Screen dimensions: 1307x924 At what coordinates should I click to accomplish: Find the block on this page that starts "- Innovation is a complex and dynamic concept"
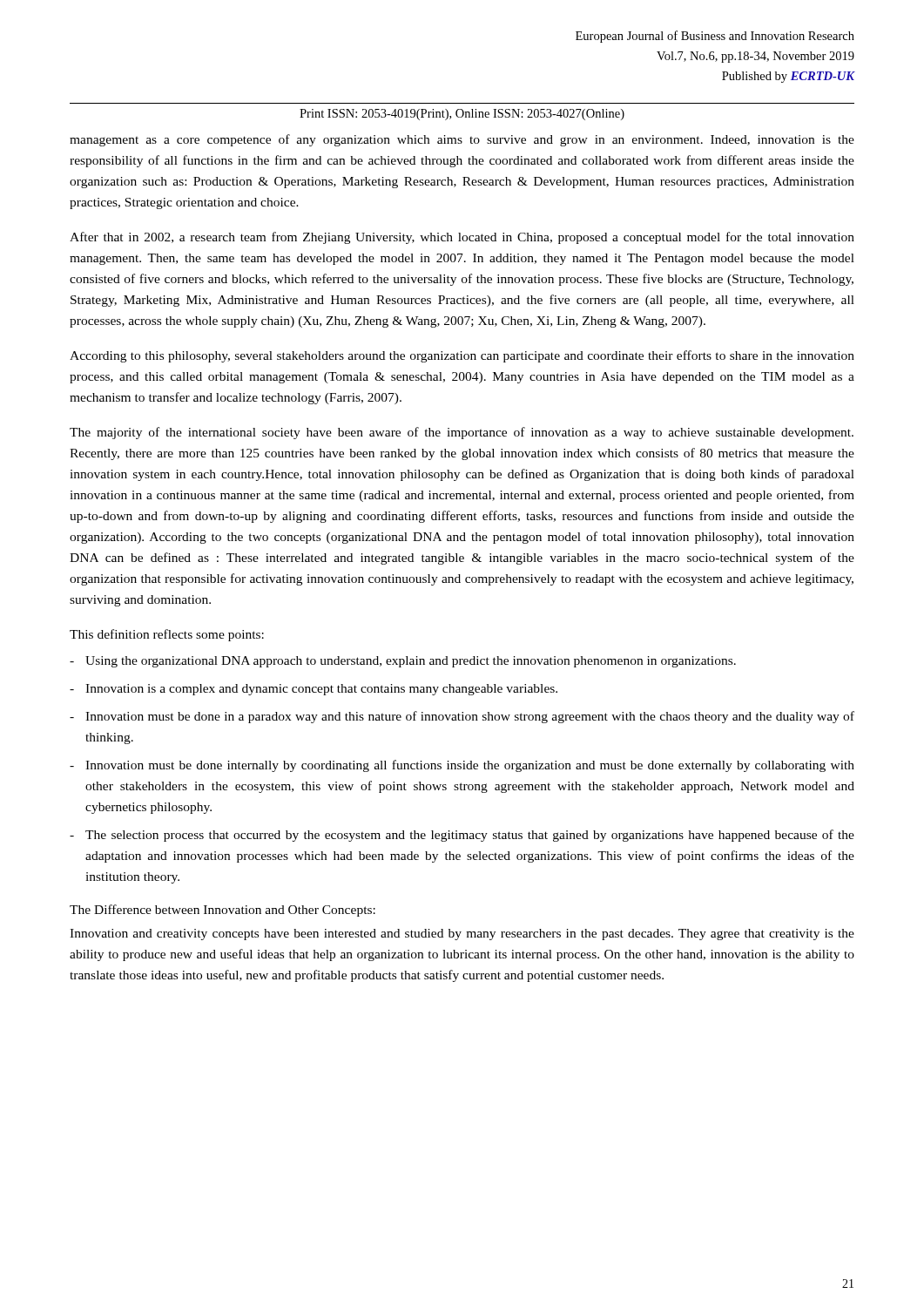pyautogui.click(x=314, y=689)
